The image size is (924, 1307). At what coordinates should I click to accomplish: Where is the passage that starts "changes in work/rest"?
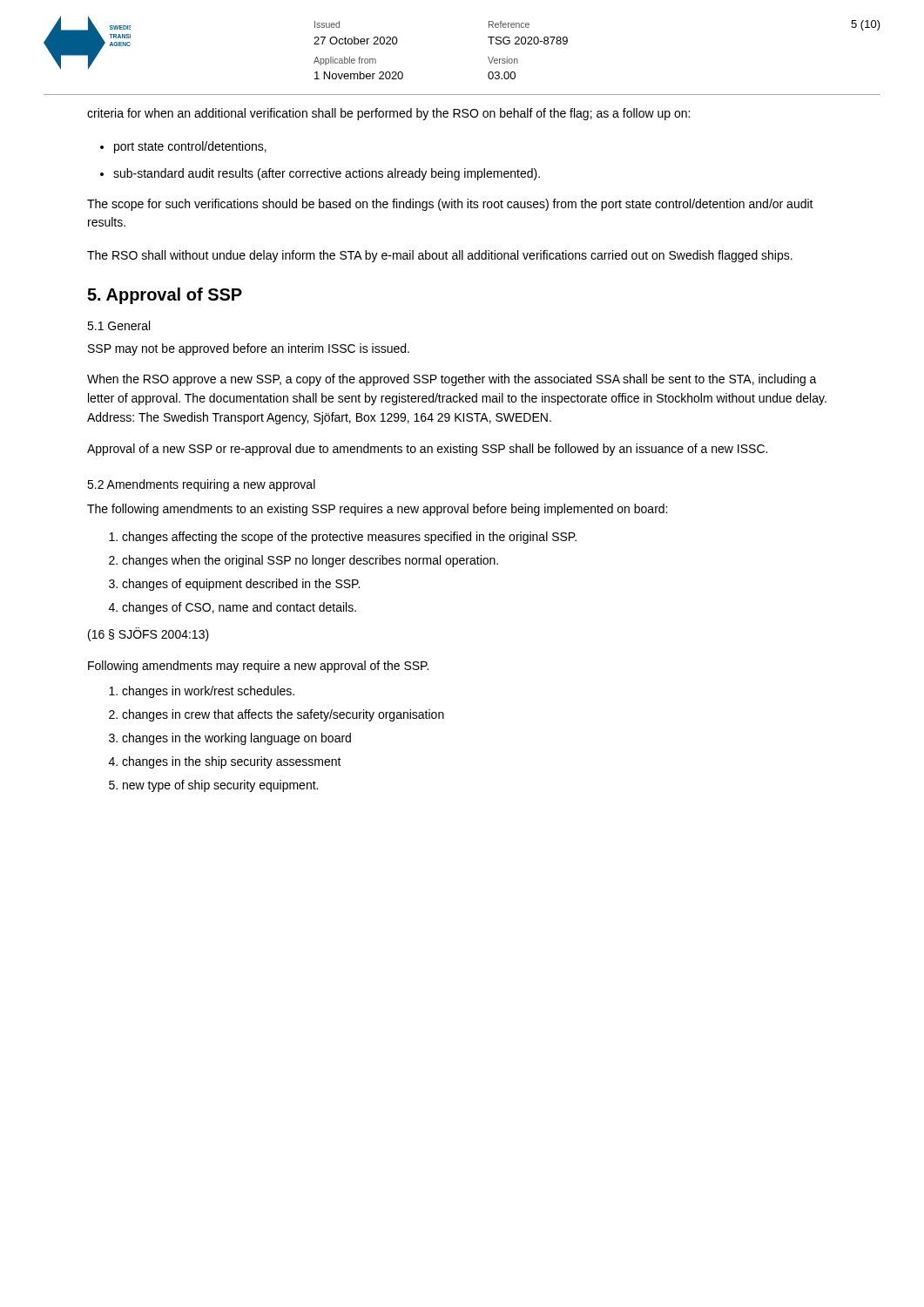point(209,691)
